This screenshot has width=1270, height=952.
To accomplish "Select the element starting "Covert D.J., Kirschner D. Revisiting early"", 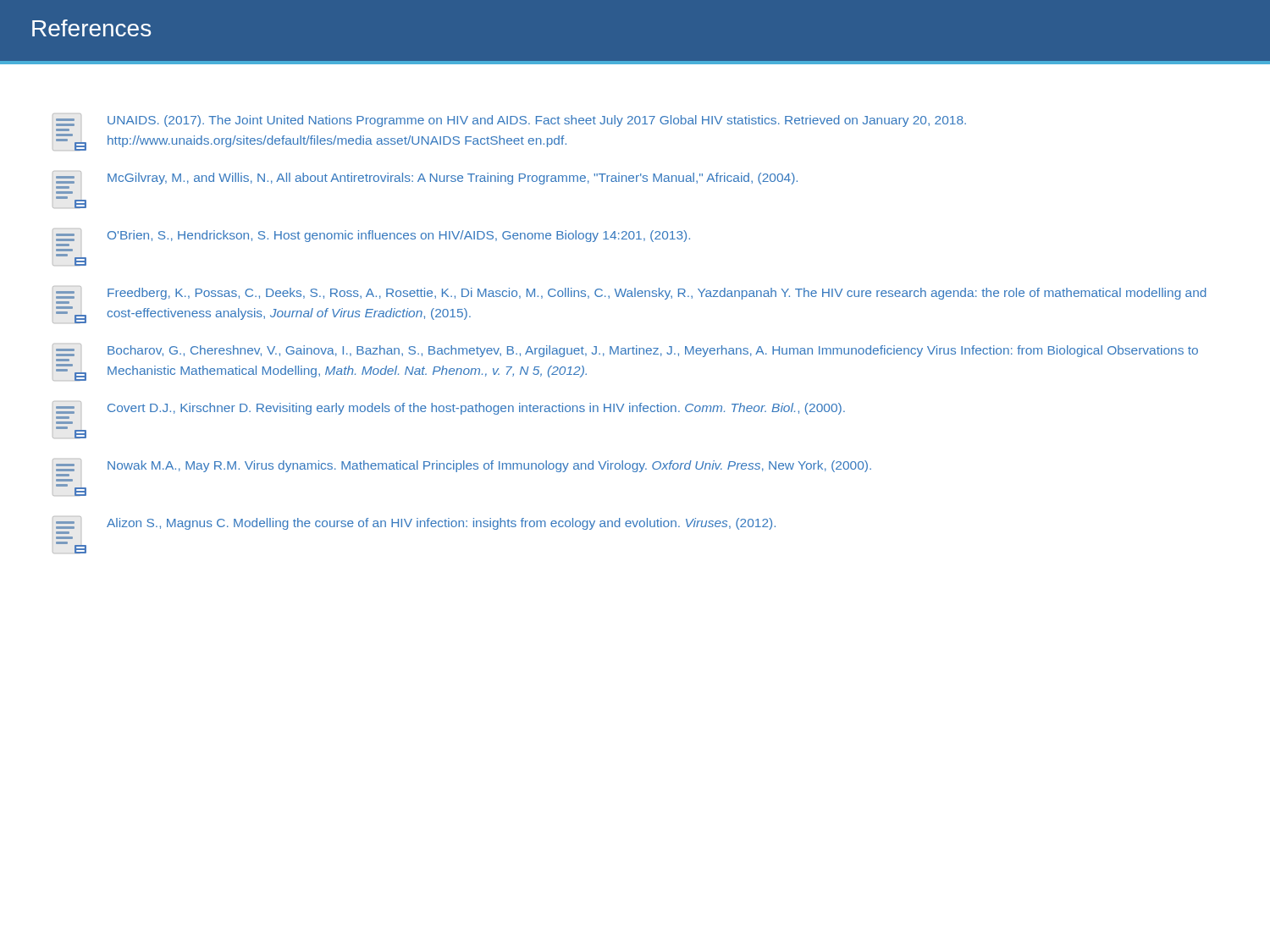I will coord(448,419).
